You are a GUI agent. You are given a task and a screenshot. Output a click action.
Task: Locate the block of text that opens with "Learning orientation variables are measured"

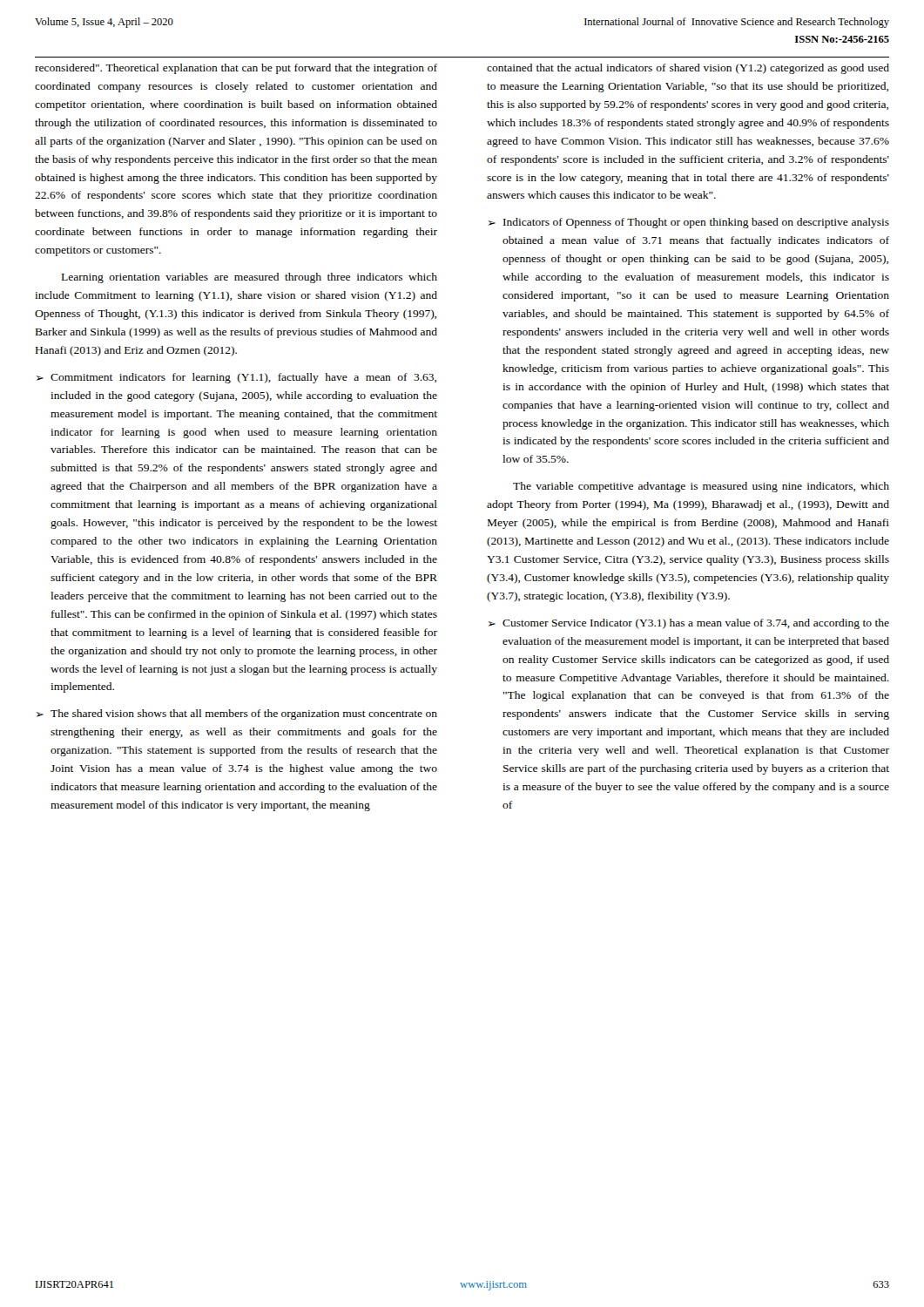click(236, 314)
